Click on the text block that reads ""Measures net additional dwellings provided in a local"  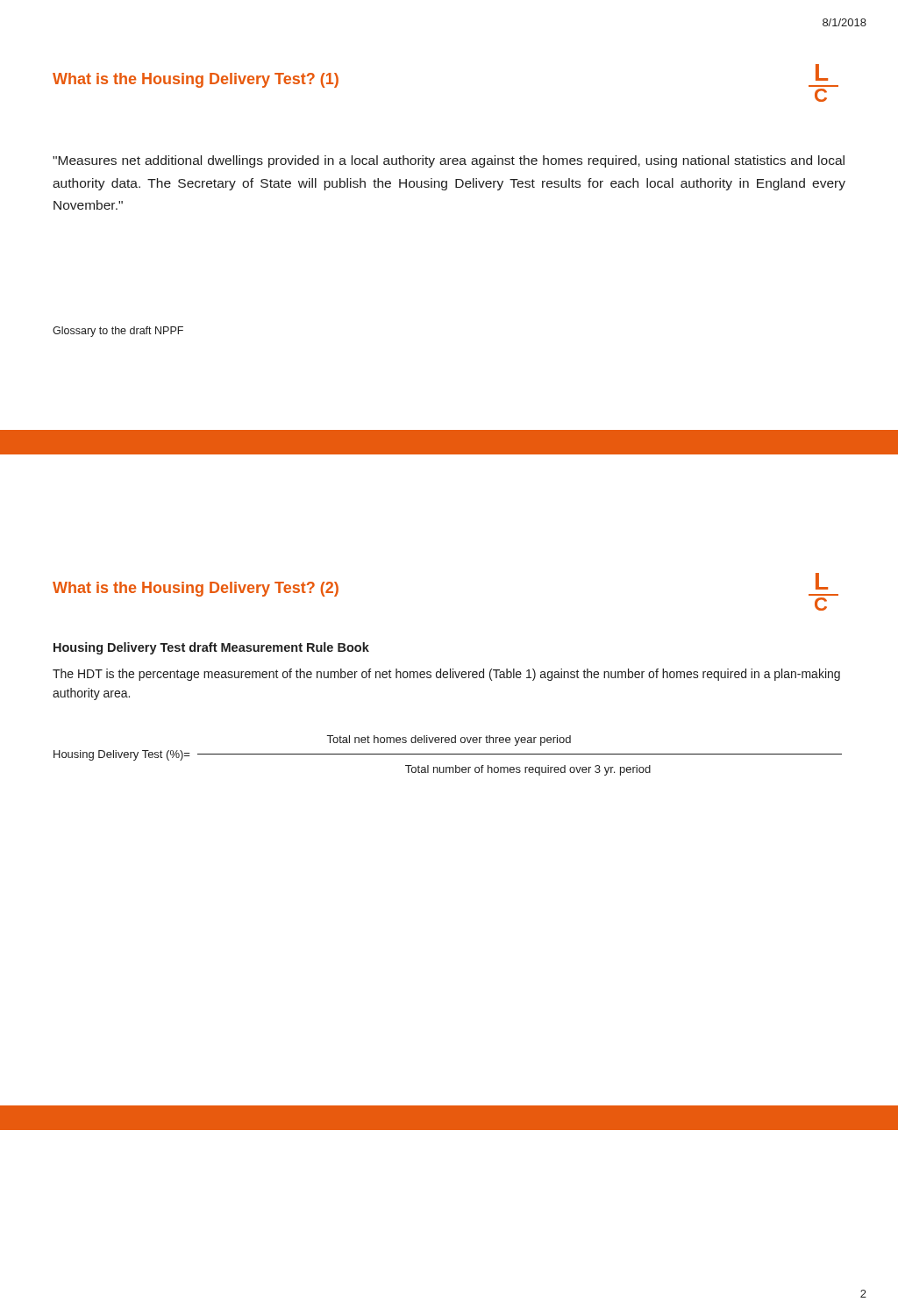(x=449, y=183)
